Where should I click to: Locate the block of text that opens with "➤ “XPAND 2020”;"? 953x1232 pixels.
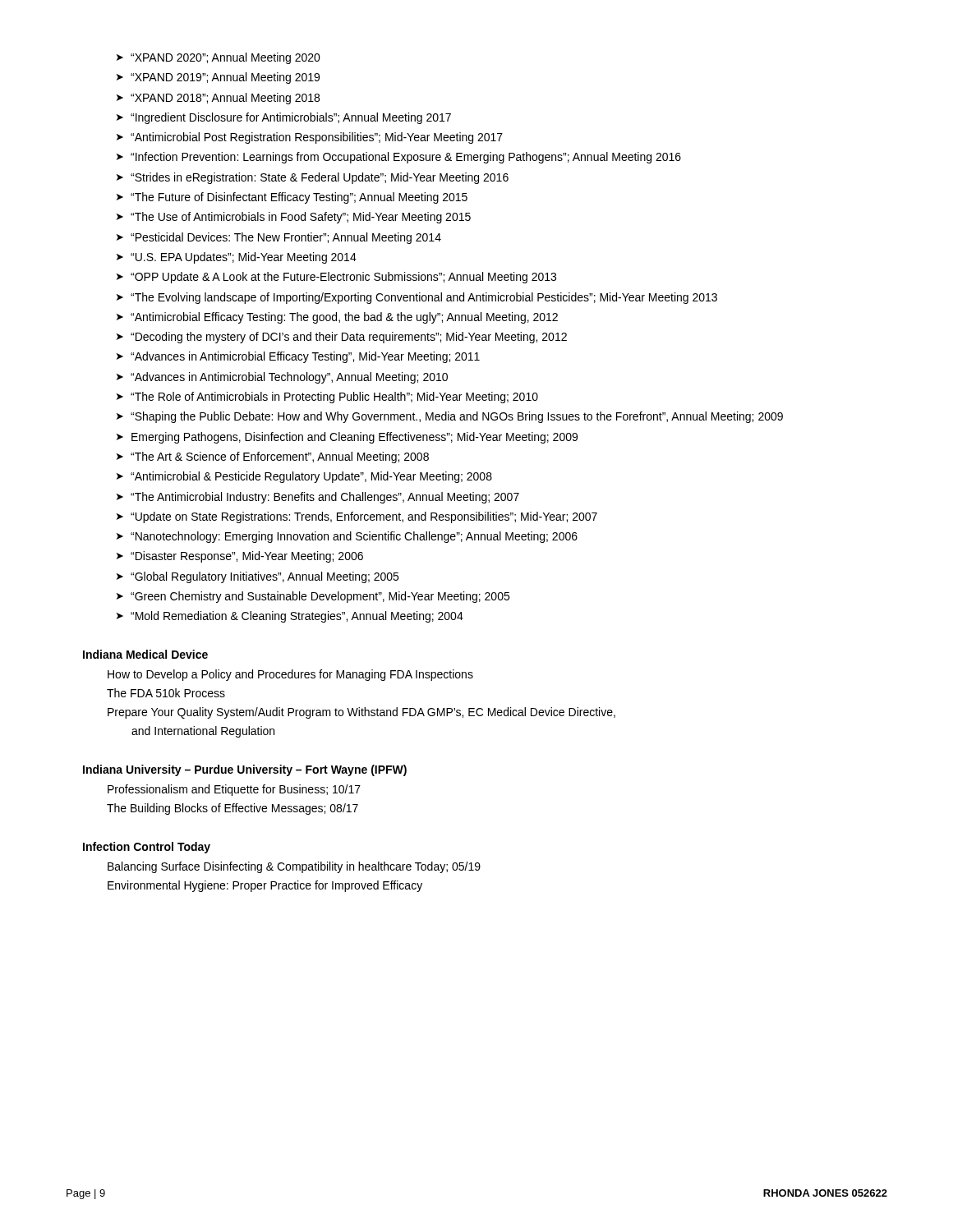pos(219,58)
